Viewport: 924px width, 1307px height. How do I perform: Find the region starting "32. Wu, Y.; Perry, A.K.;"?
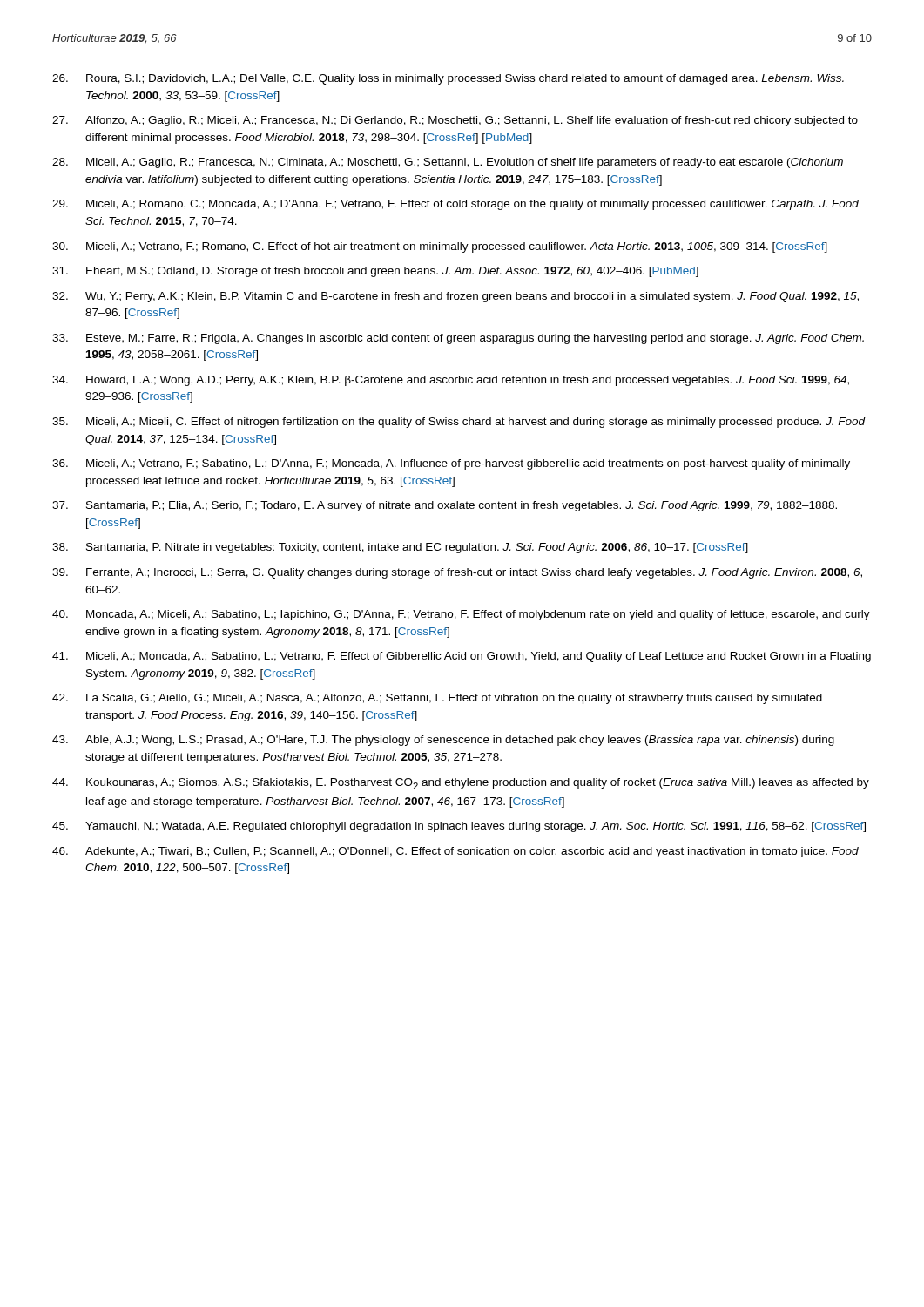click(462, 304)
